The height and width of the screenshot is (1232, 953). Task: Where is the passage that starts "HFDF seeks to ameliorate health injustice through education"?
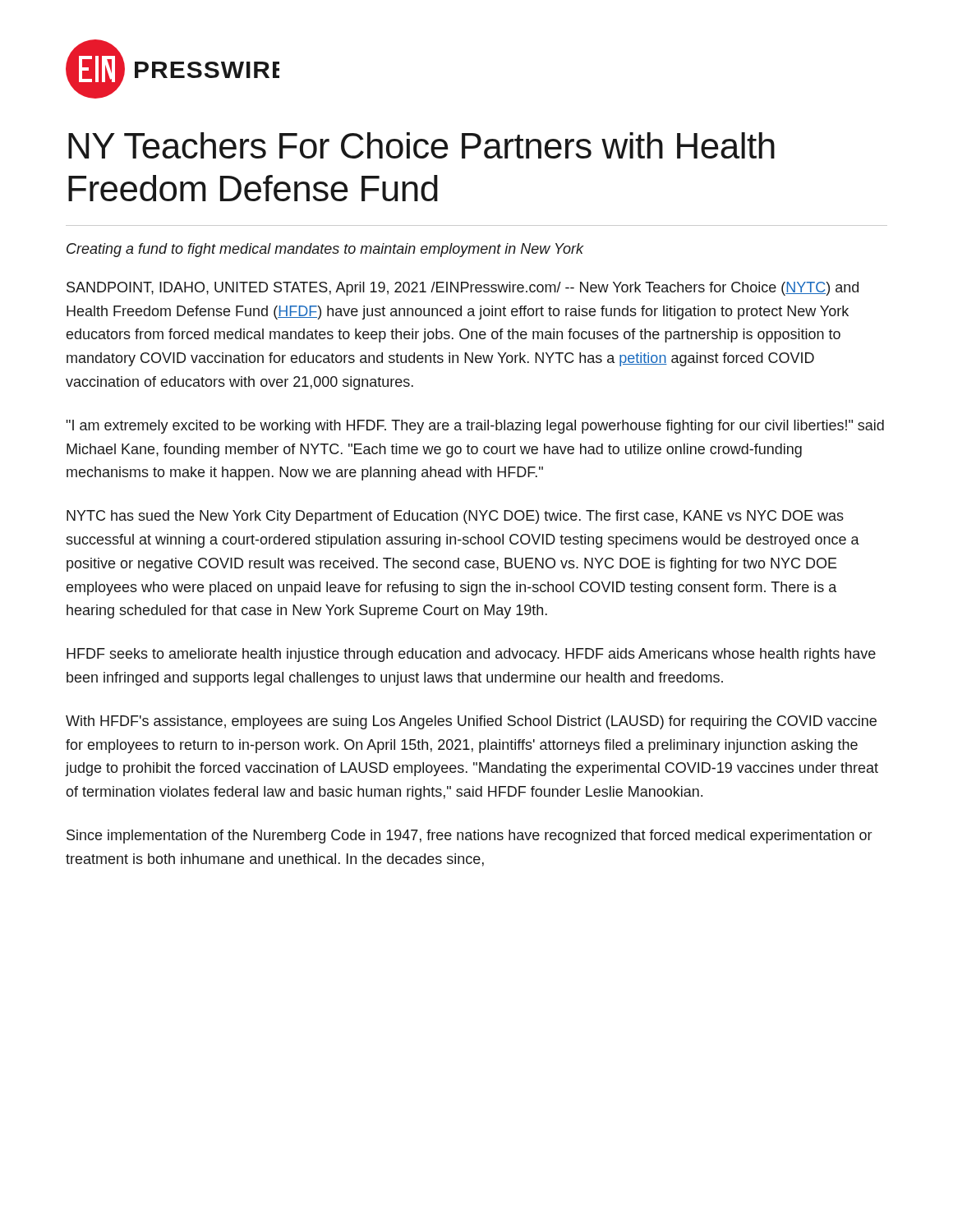pos(471,666)
